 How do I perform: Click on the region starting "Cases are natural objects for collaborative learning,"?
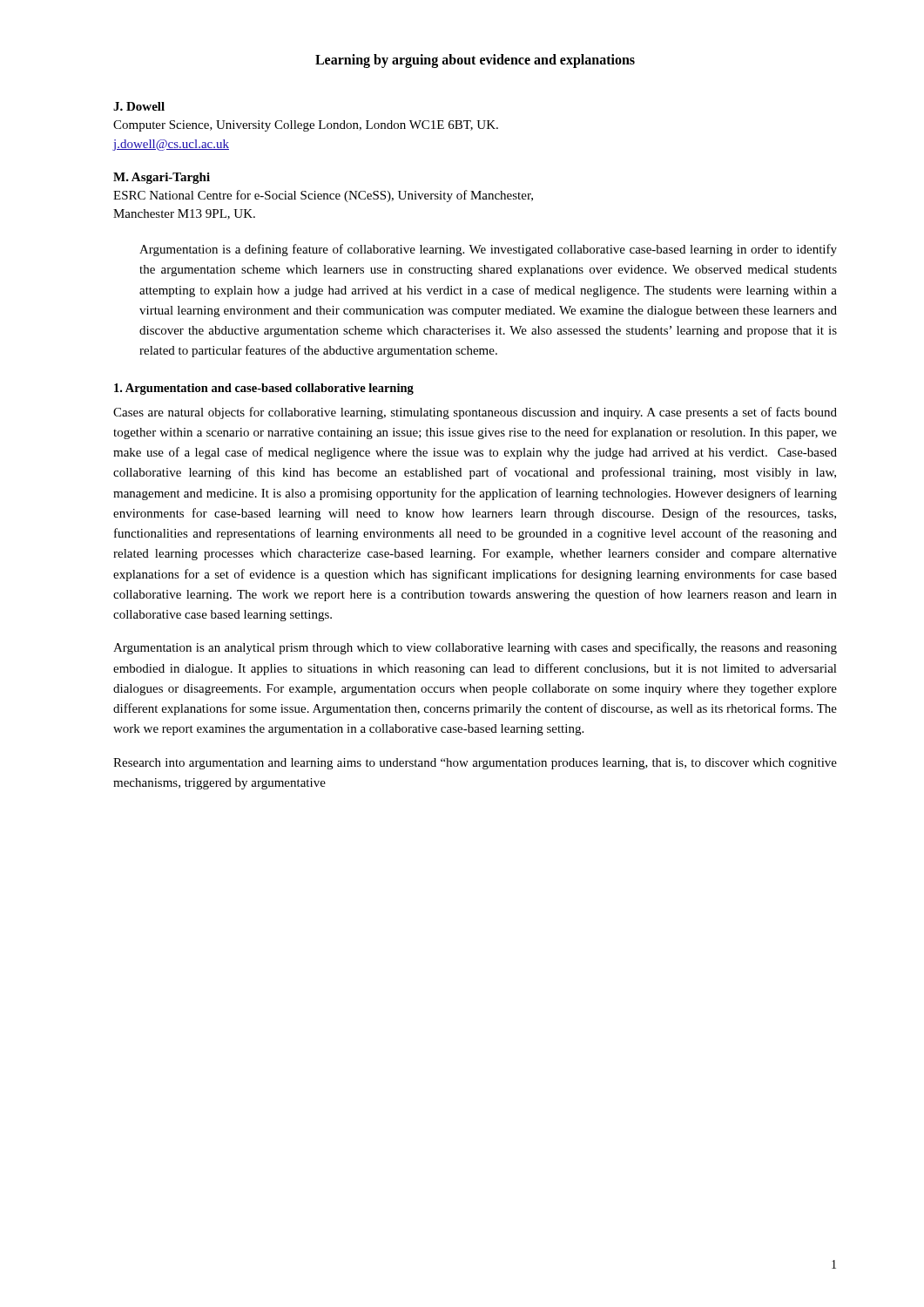pyautogui.click(x=475, y=513)
